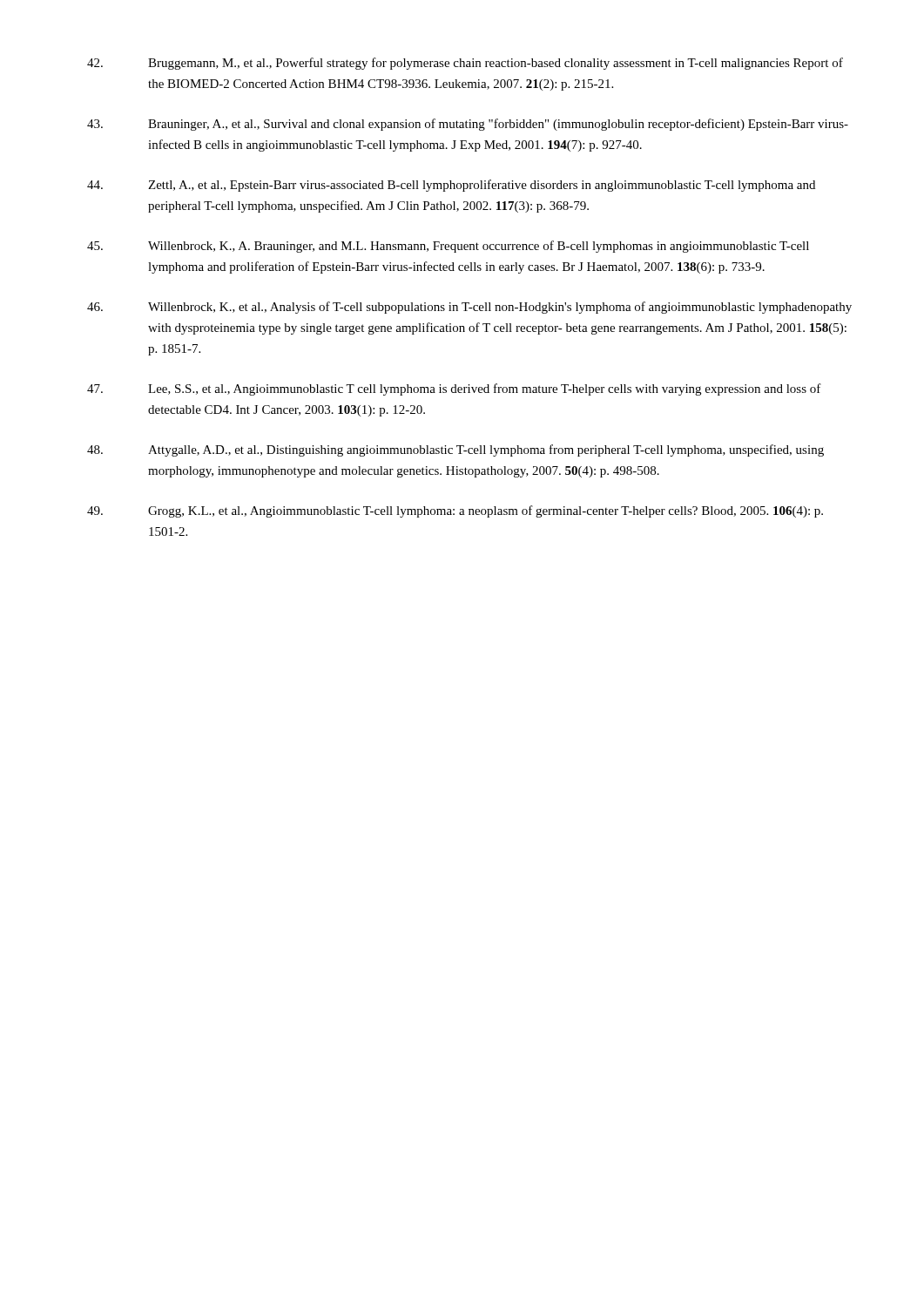This screenshot has width=924, height=1307.
Task: Select the text block starting "42. Bruggemann, M., et"
Action: click(471, 73)
